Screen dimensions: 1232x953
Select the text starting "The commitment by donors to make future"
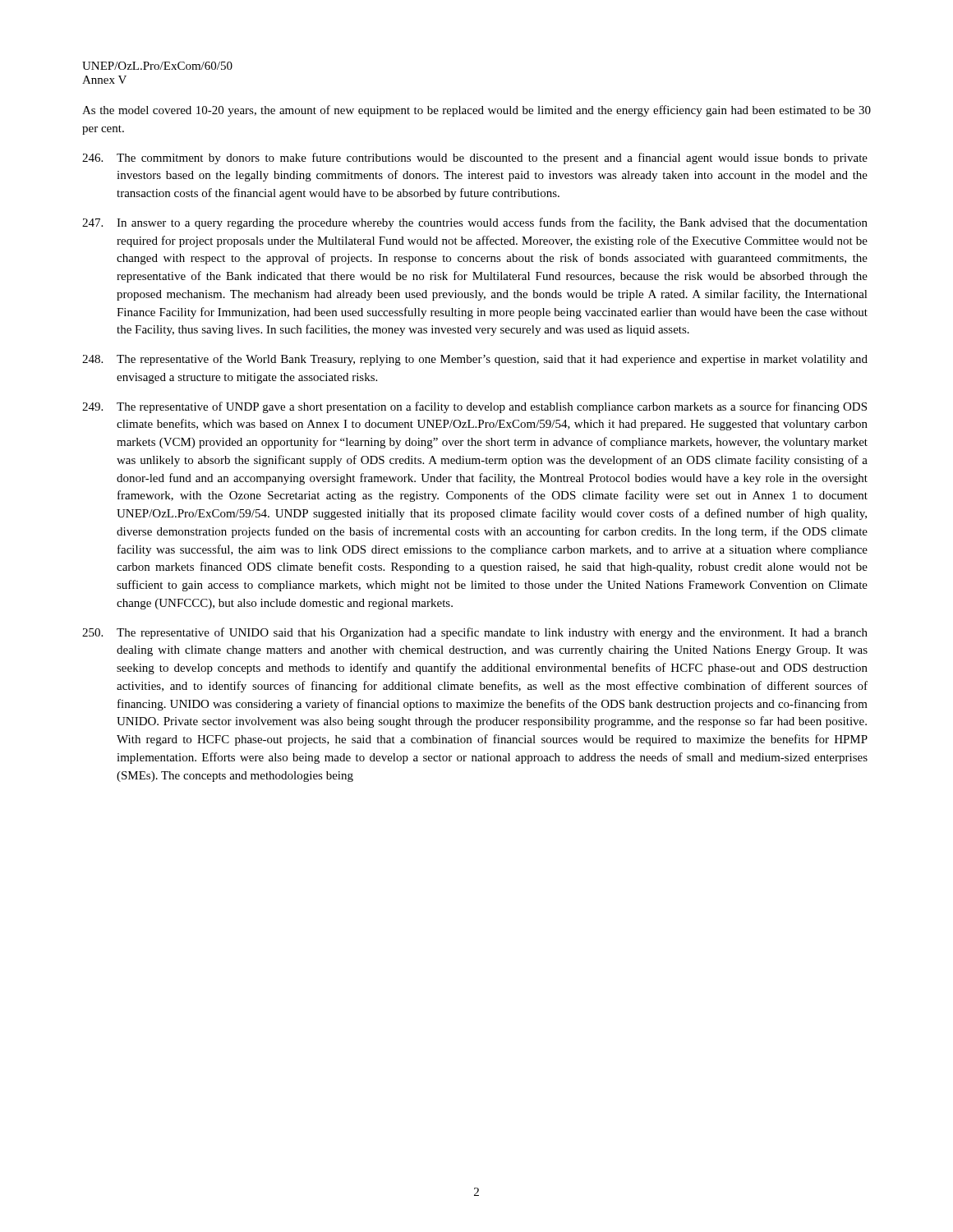pos(476,176)
